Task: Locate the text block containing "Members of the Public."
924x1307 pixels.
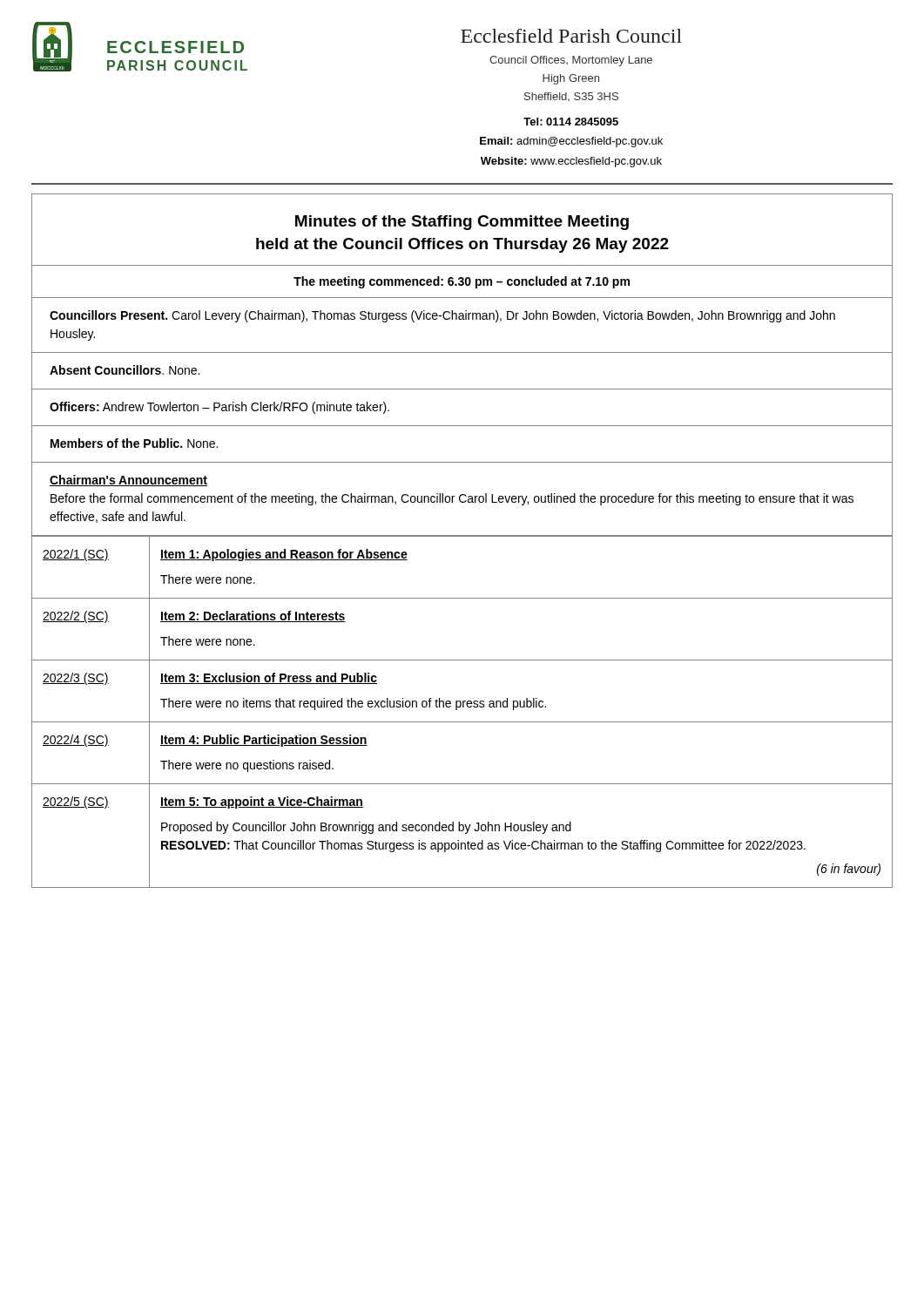Action: (x=134, y=443)
